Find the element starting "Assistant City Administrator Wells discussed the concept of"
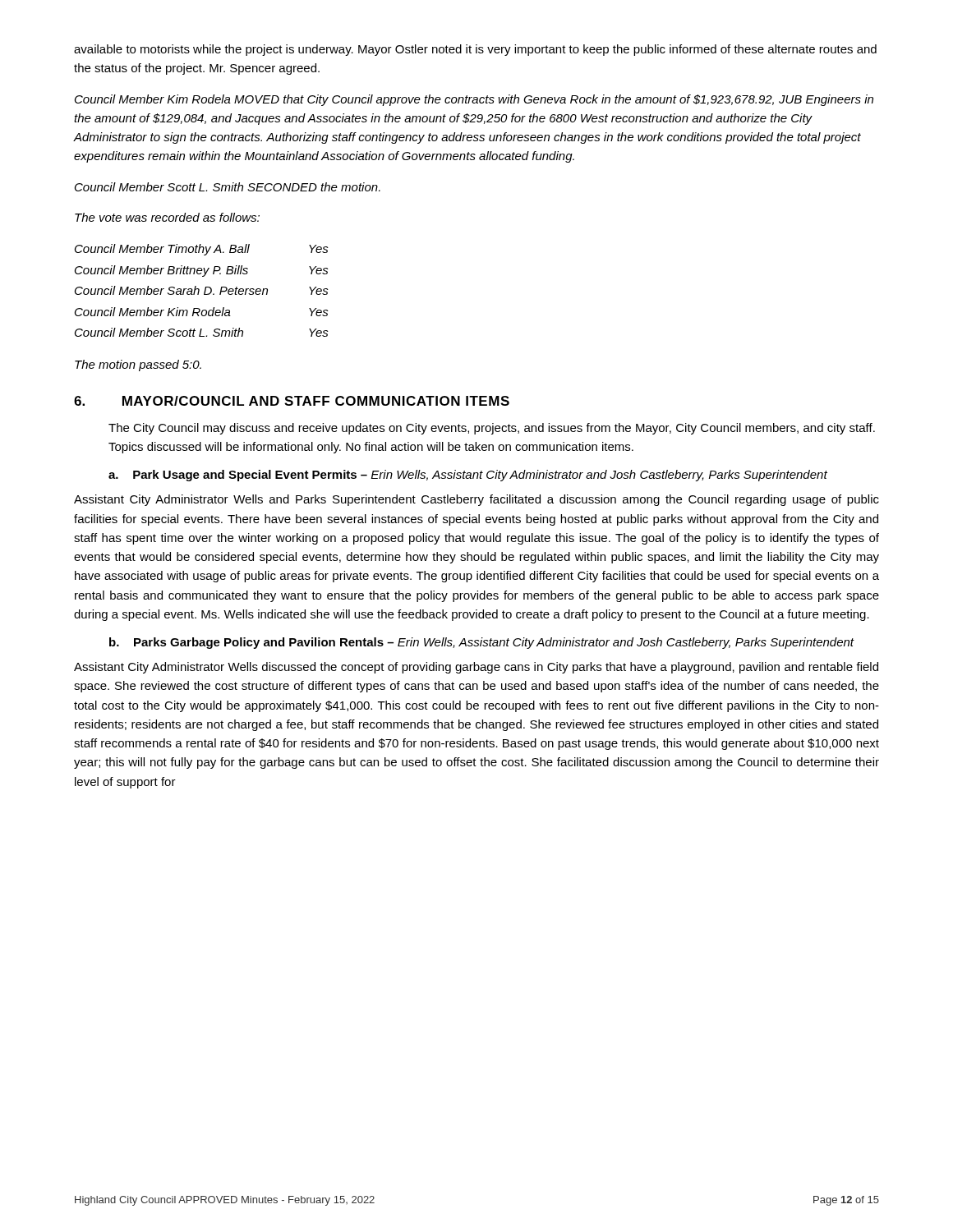 [476, 724]
